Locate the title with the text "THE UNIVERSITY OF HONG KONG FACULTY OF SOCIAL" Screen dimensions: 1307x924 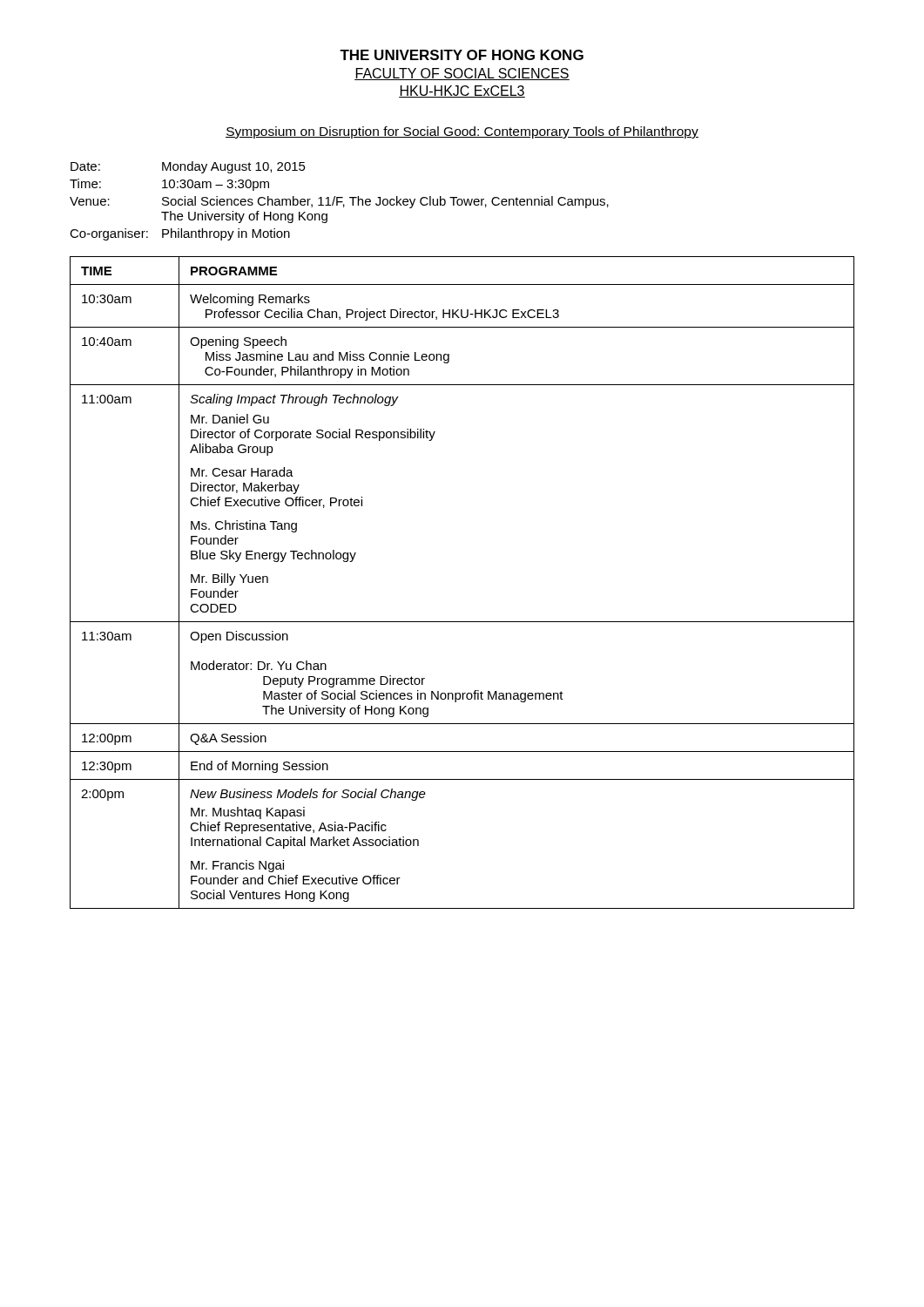point(462,73)
